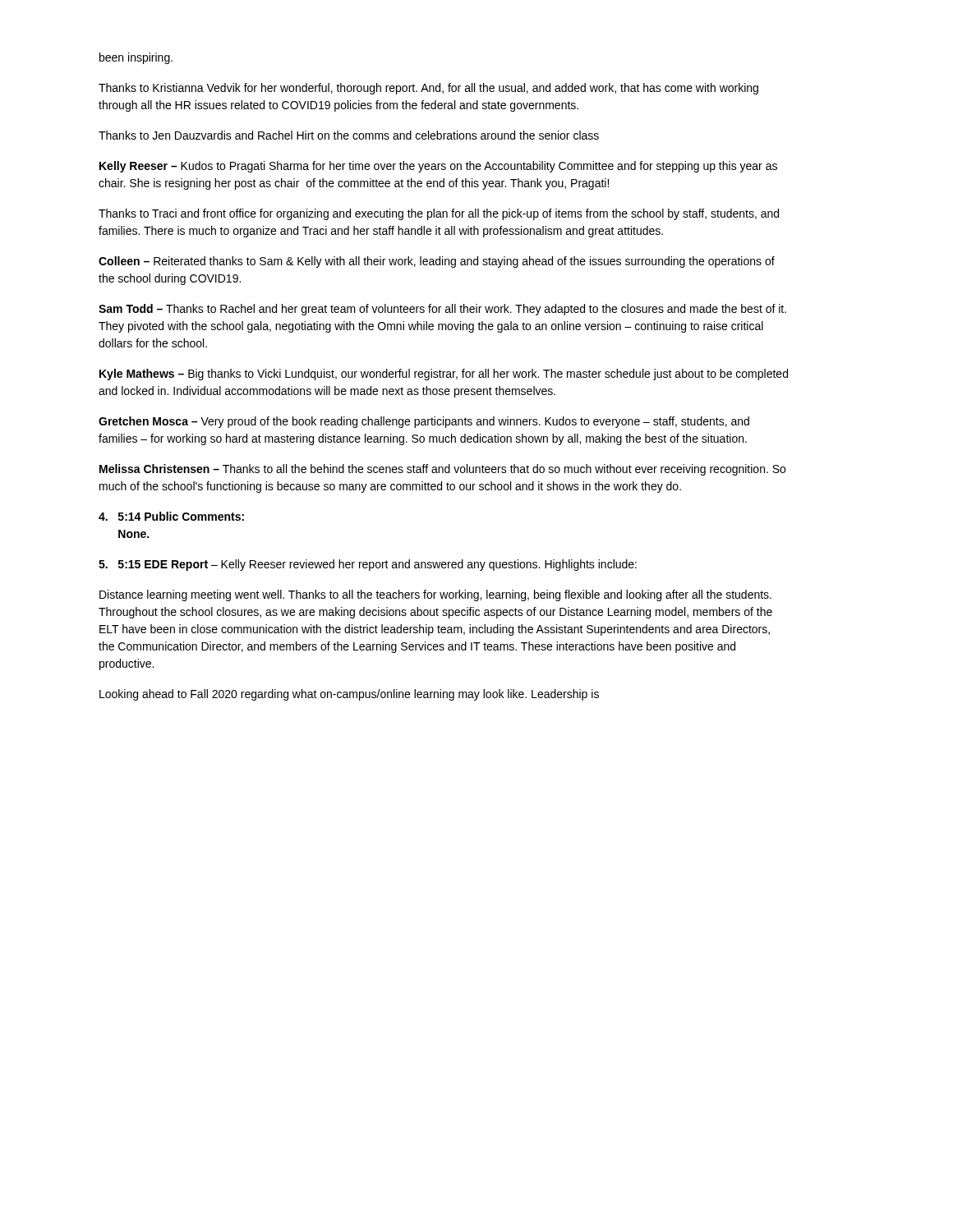953x1232 pixels.
Task: Where is the passage that starts "Thanks to Jen"?
Action: pos(349,136)
